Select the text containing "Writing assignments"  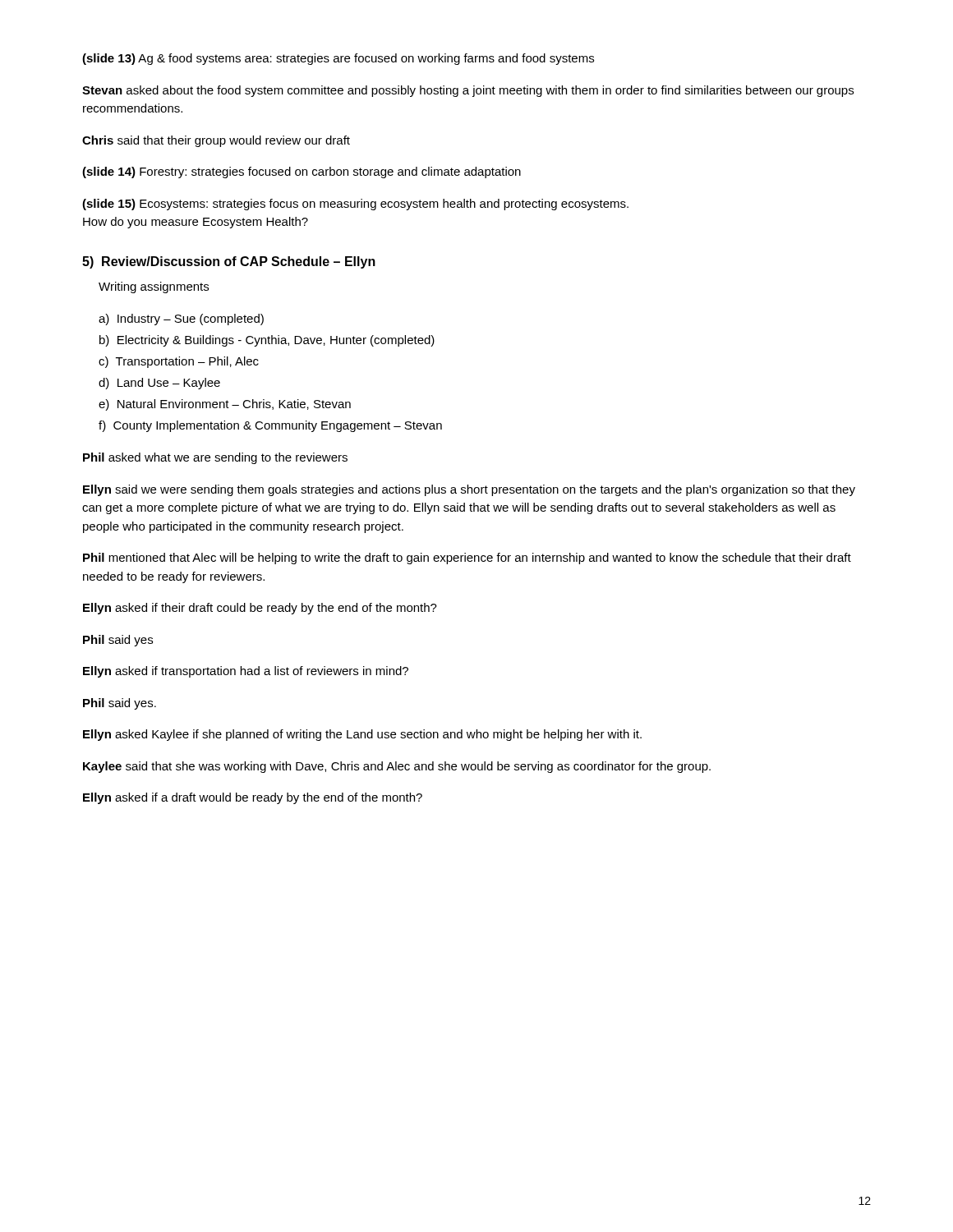(x=154, y=286)
